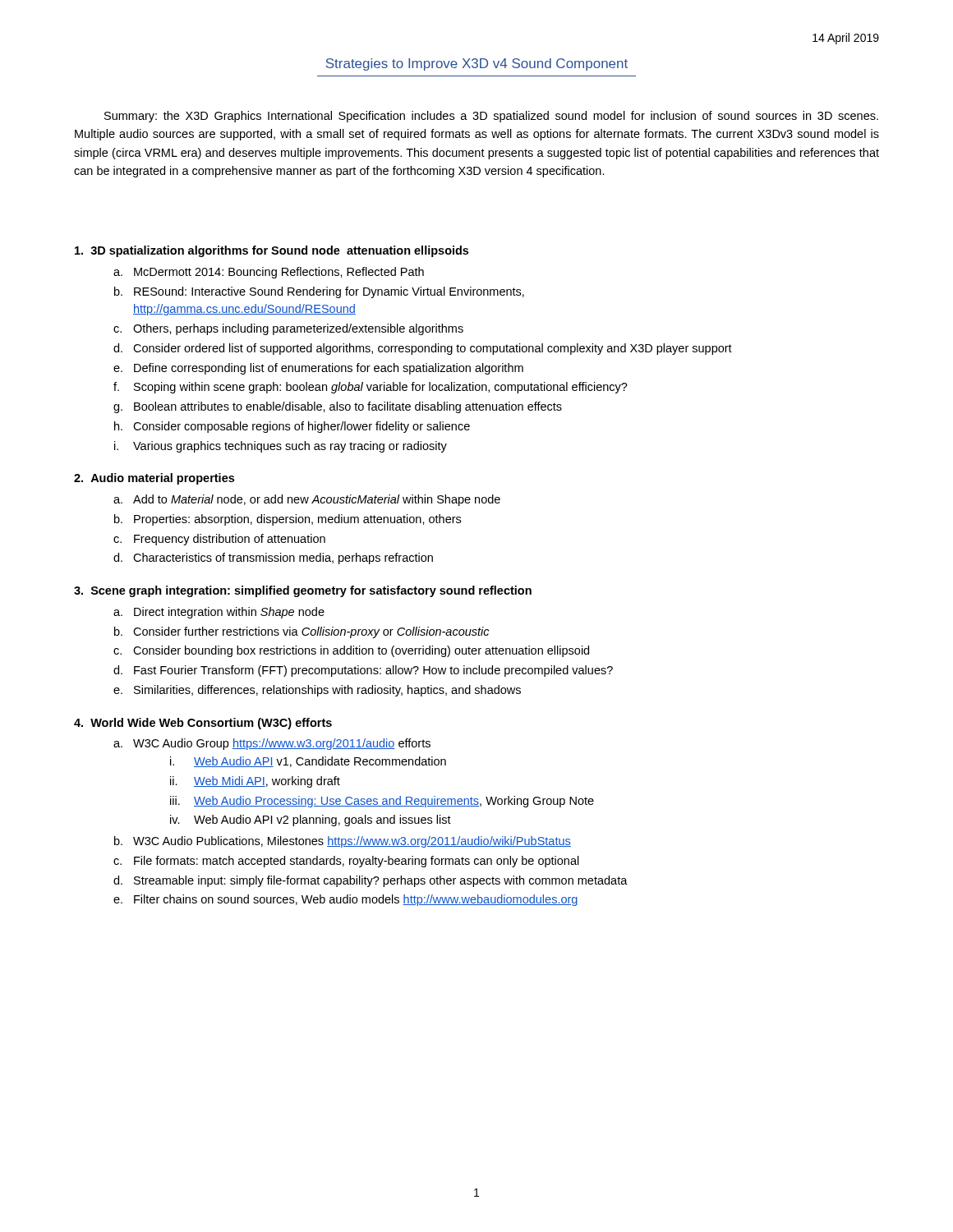Select the list item with the text "g.Boolean attributes to enable/disable, also to"
The width and height of the screenshot is (953, 1232).
(x=496, y=407)
